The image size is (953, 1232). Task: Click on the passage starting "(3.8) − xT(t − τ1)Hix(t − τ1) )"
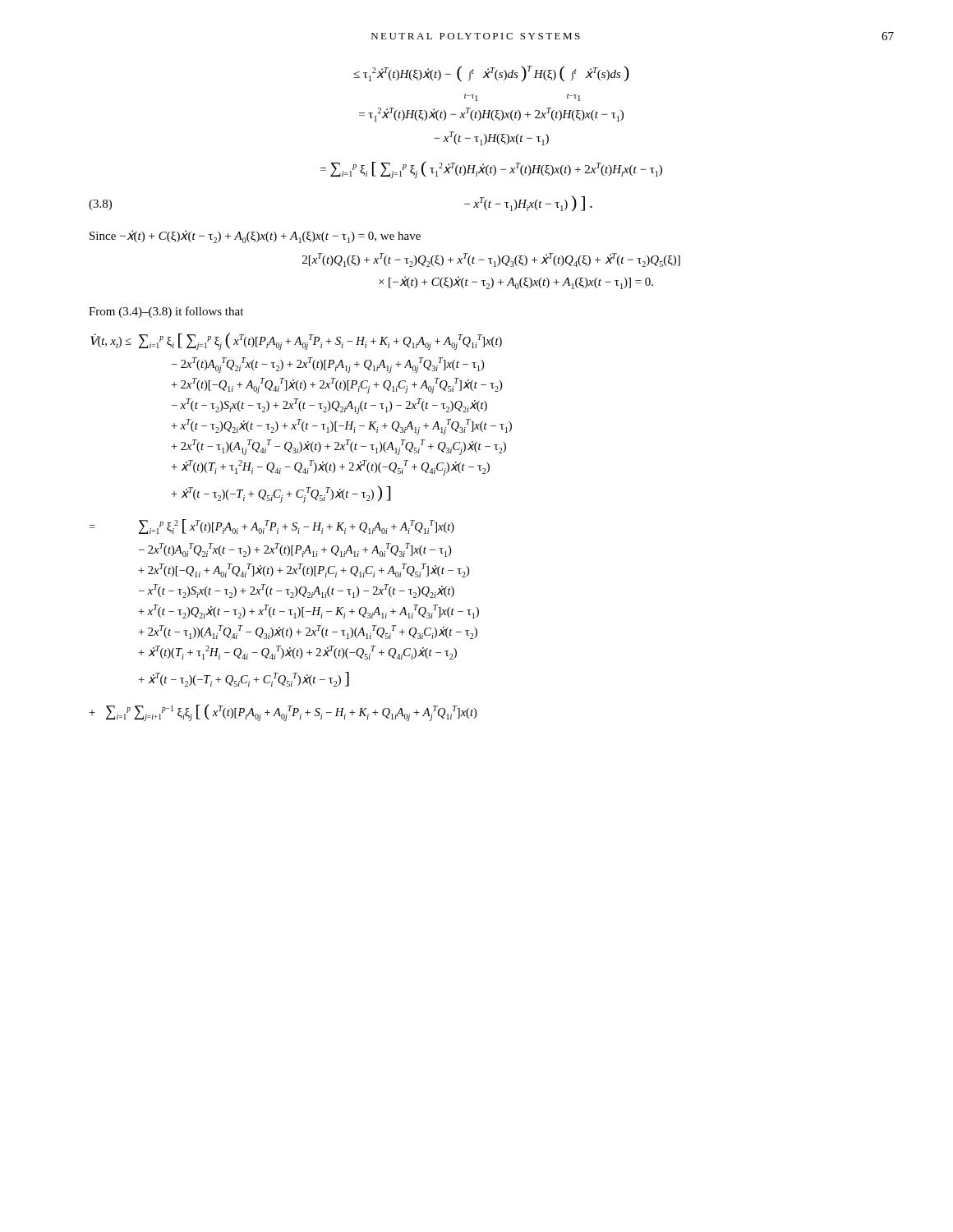point(491,202)
